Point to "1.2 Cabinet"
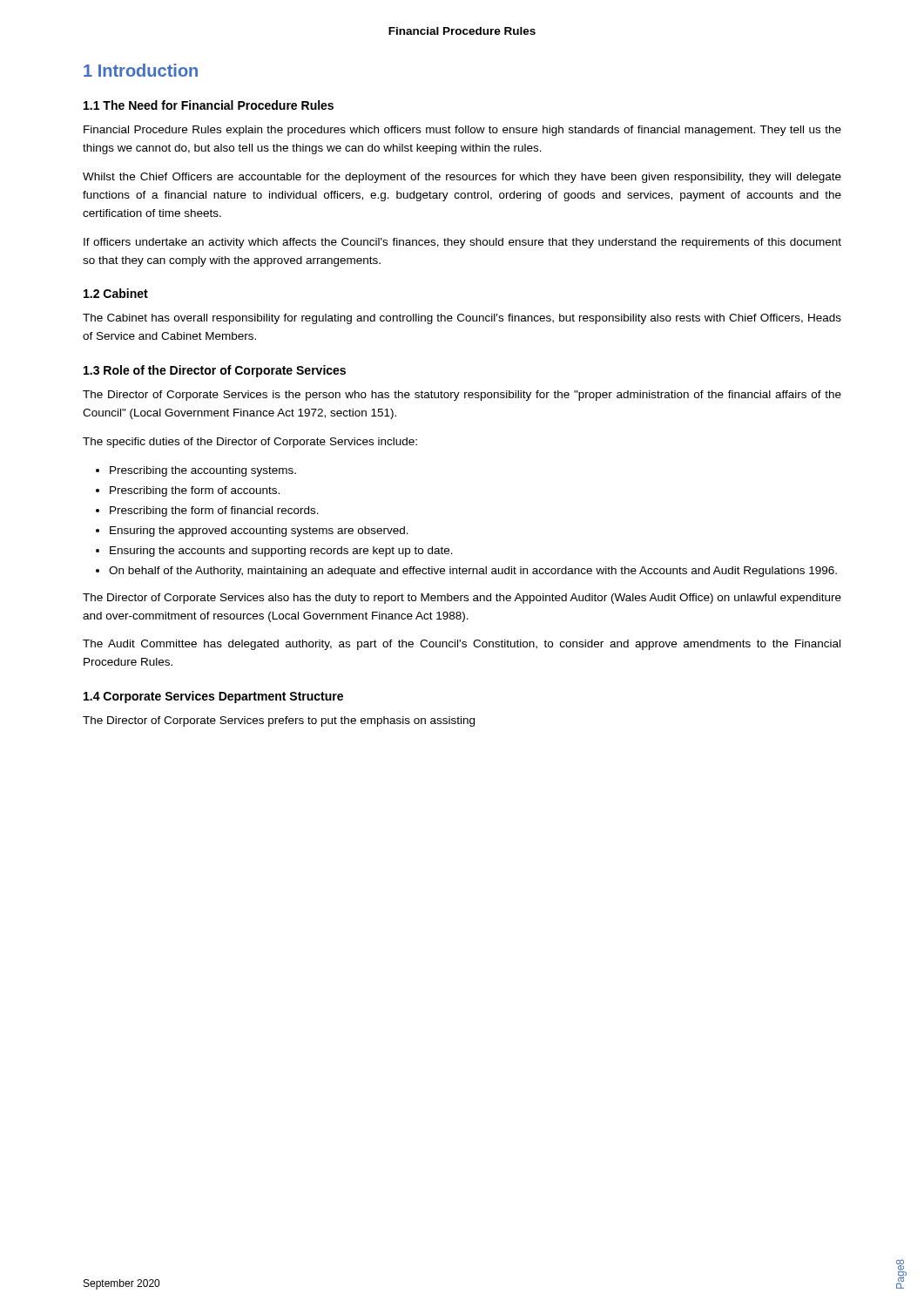The image size is (924, 1307). 115,294
